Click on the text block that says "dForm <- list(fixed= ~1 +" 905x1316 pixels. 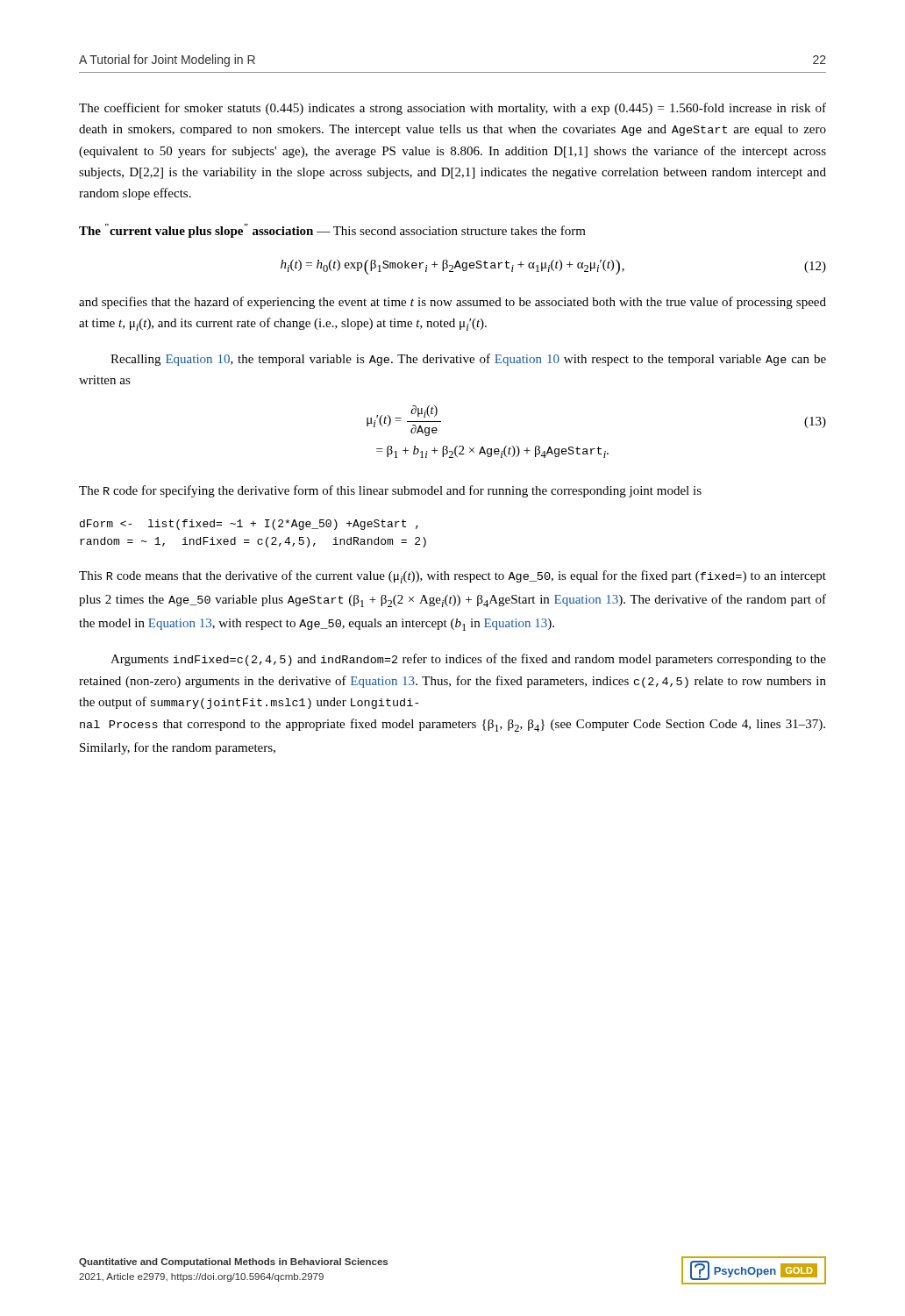[x=253, y=533]
